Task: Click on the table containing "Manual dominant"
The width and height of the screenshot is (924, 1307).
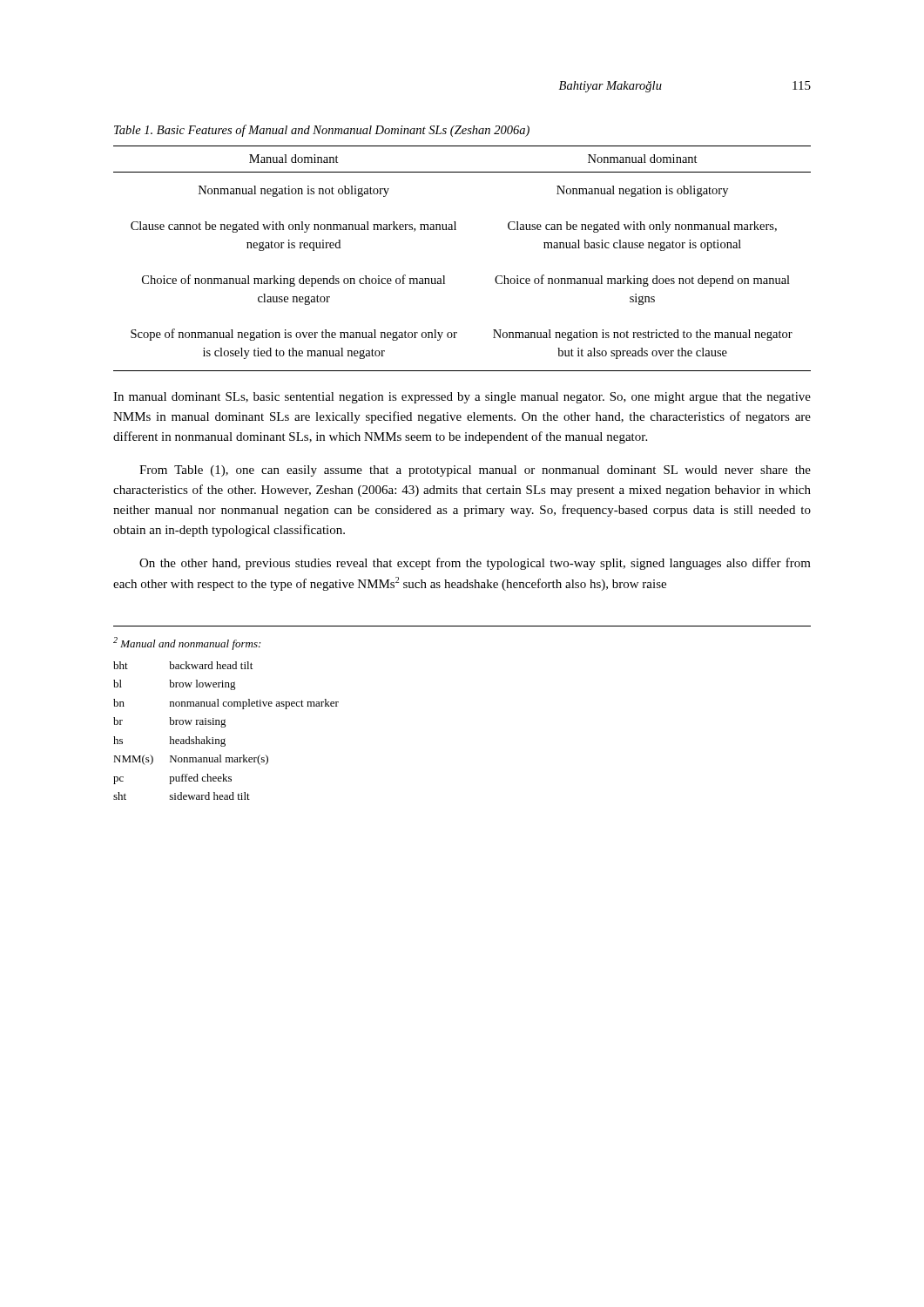Action: click(x=462, y=258)
